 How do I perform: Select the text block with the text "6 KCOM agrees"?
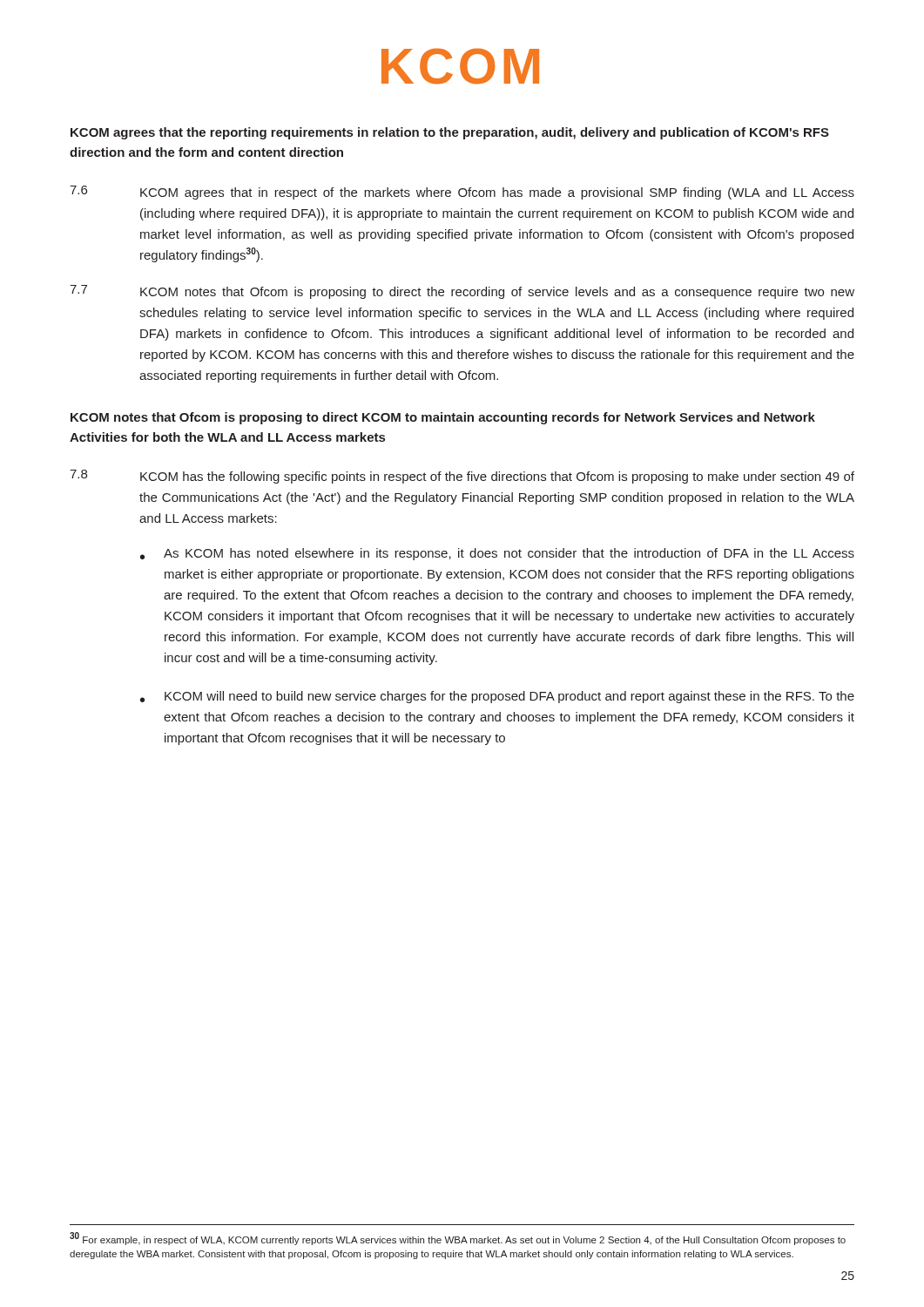[x=462, y=223]
